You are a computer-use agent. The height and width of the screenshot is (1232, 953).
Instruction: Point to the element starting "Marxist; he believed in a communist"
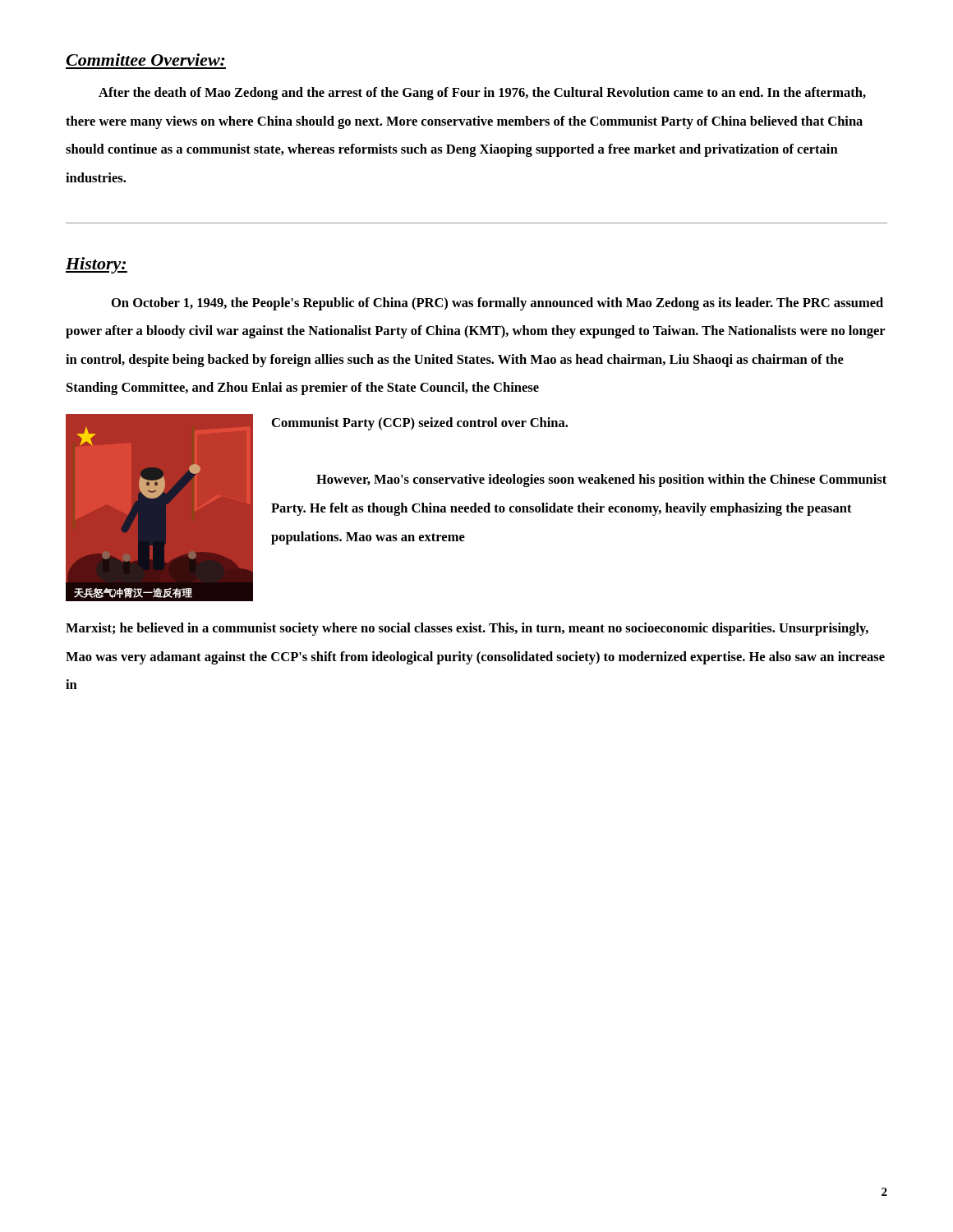(x=475, y=656)
